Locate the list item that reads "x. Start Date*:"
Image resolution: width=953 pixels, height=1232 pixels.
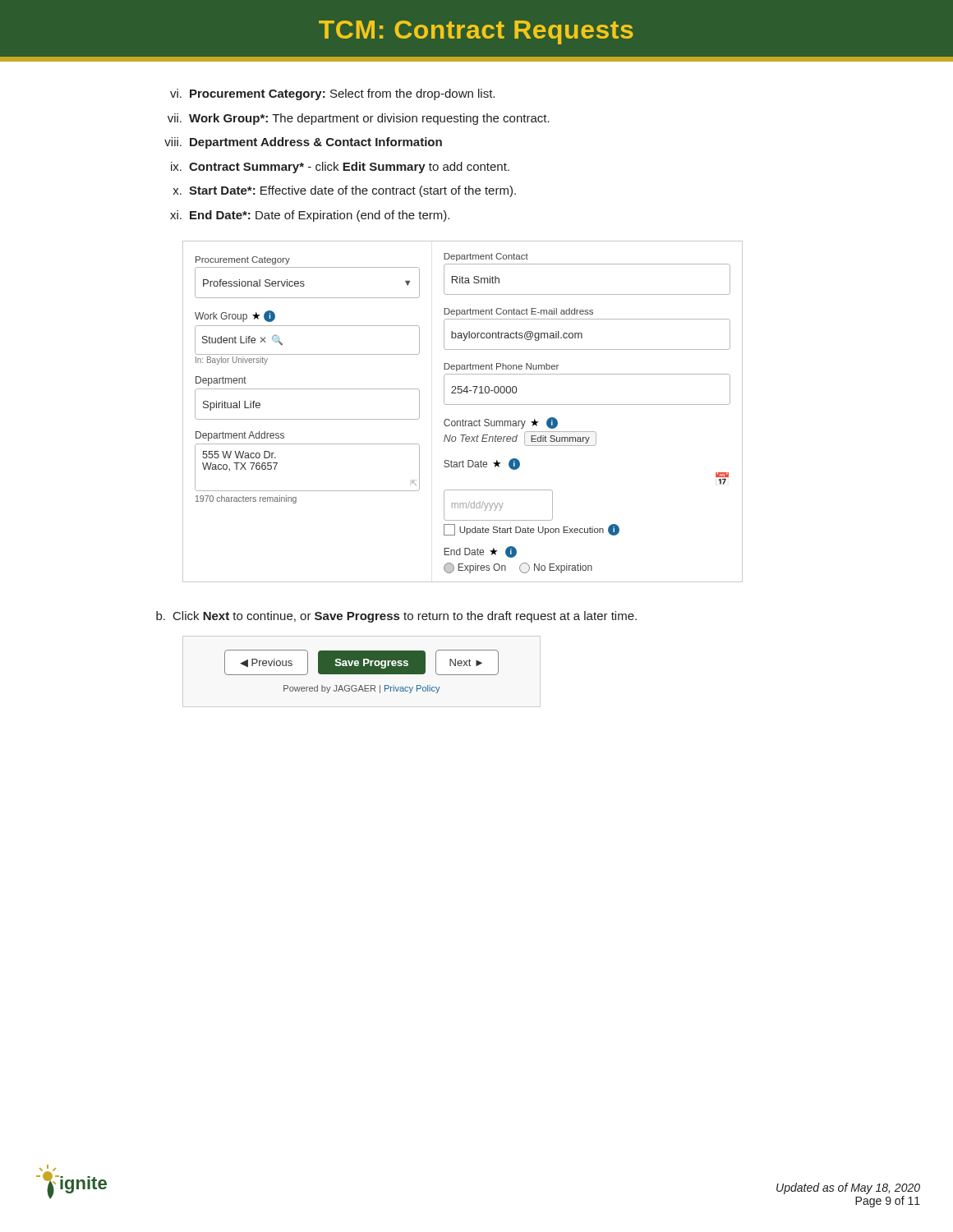click(x=497, y=191)
